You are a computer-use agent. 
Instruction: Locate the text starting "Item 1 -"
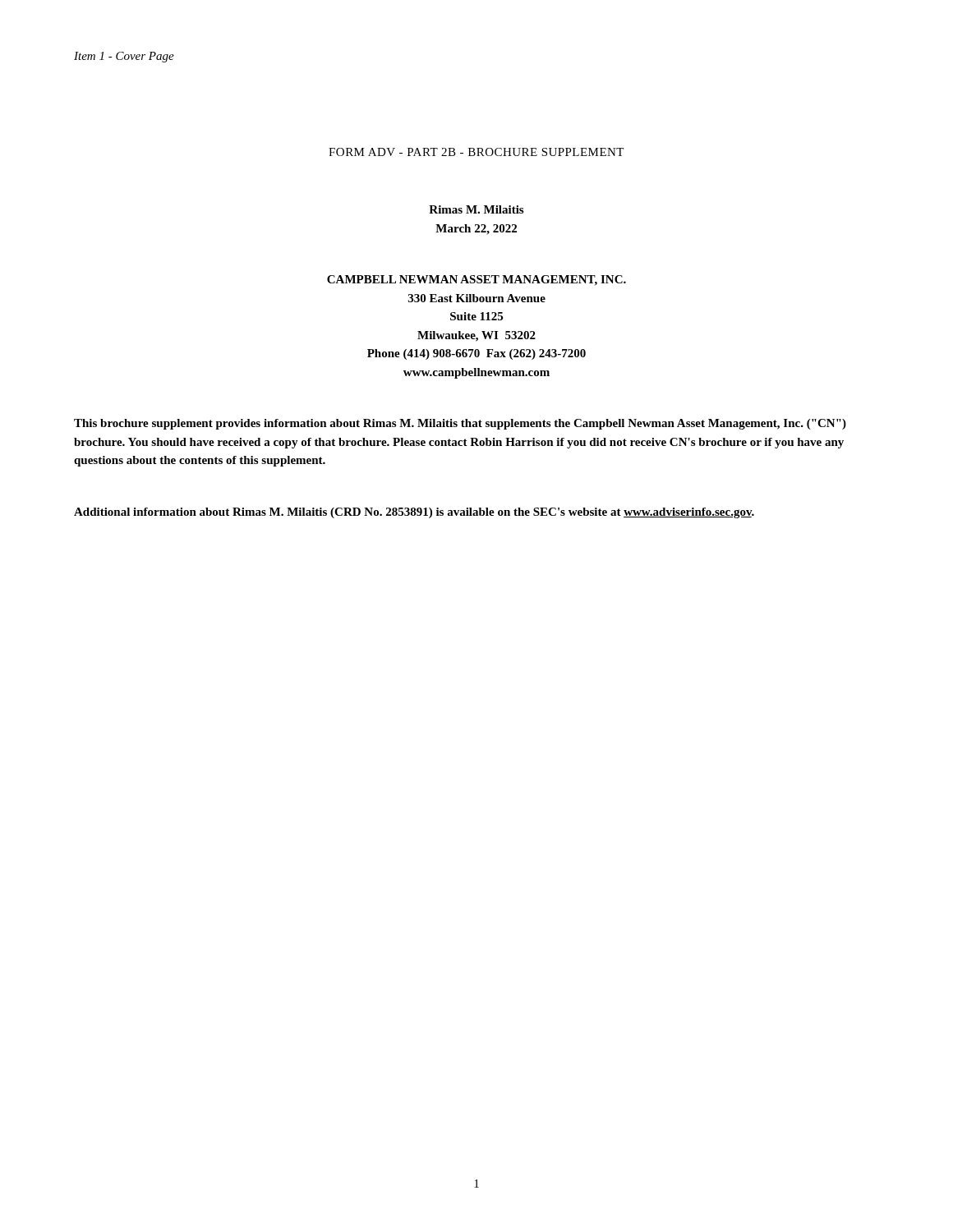pos(124,56)
